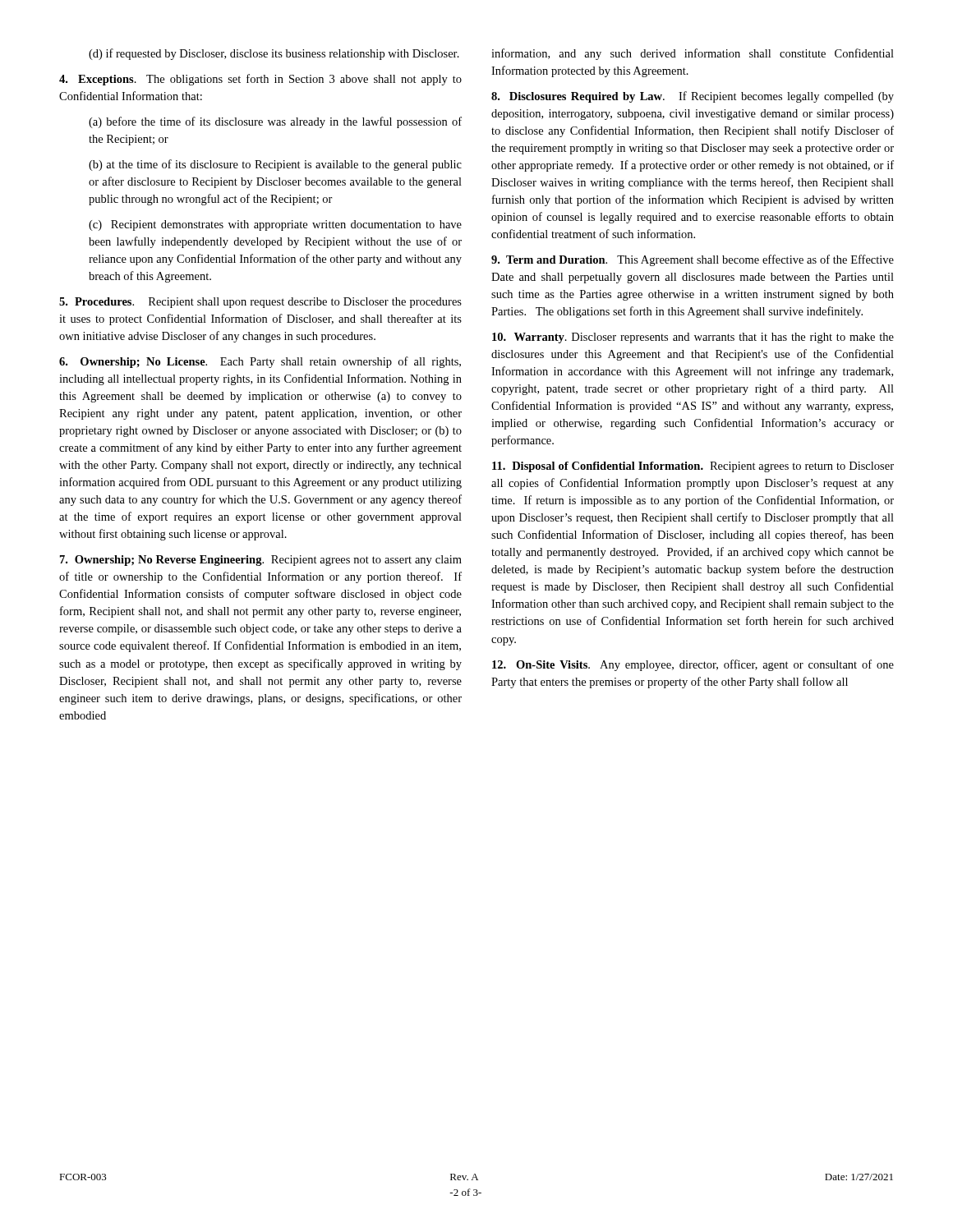Point to the element starting "Exceptions. The obligations set forth"
This screenshot has width=953, height=1232.
(x=260, y=88)
